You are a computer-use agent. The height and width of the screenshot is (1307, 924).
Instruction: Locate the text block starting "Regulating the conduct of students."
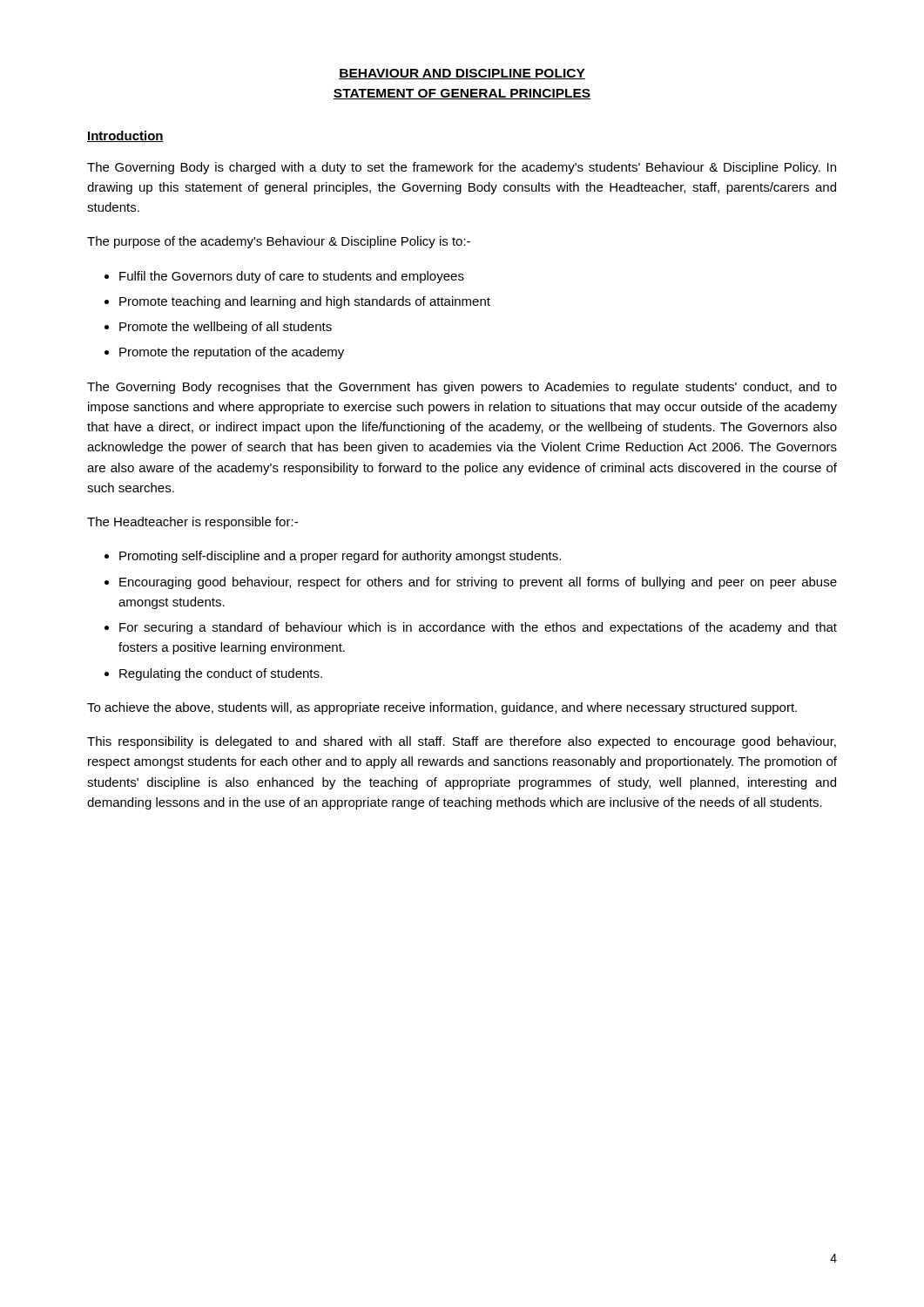click(x=221, y=673)
